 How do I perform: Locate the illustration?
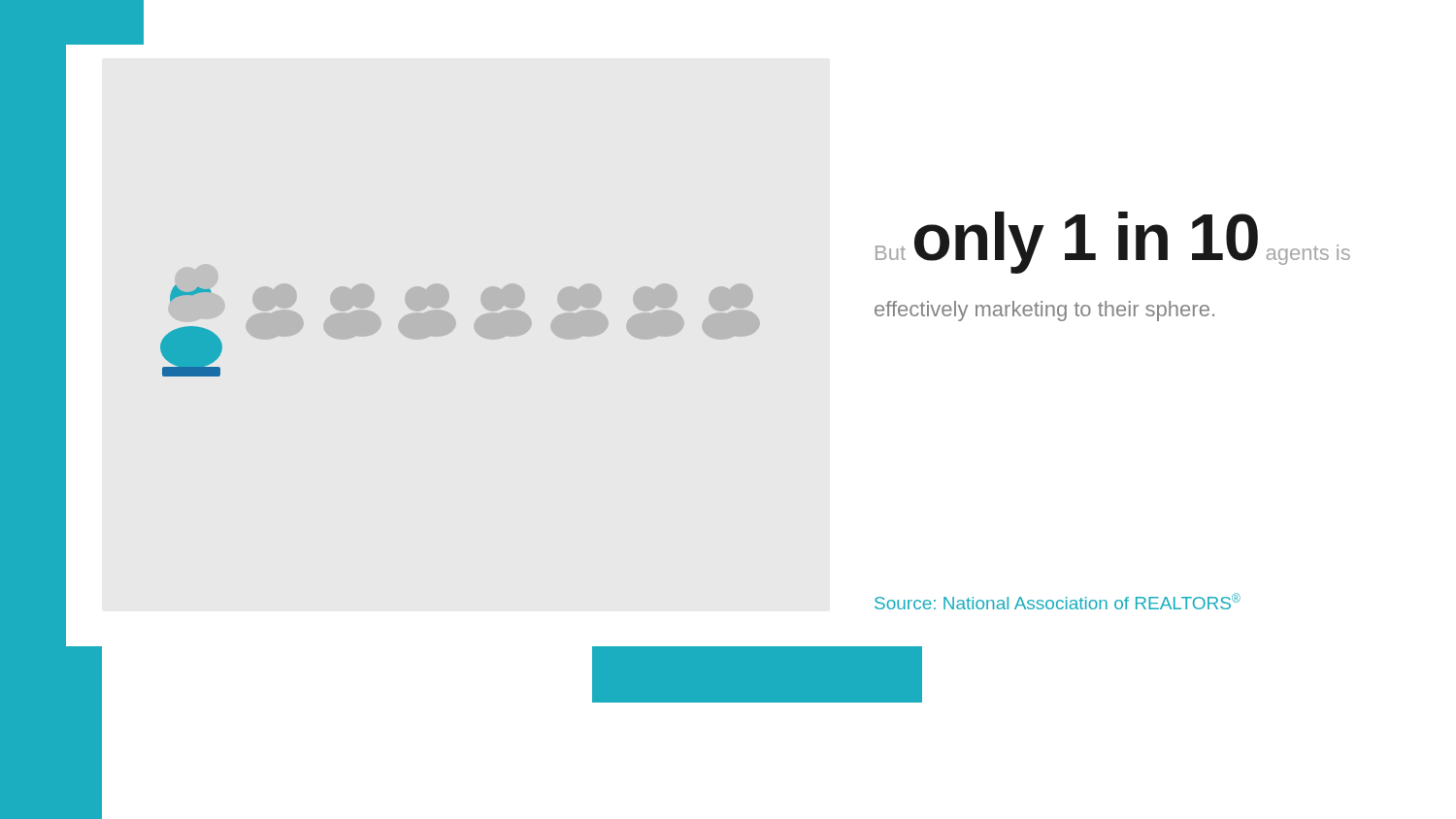tap(466, 335)
